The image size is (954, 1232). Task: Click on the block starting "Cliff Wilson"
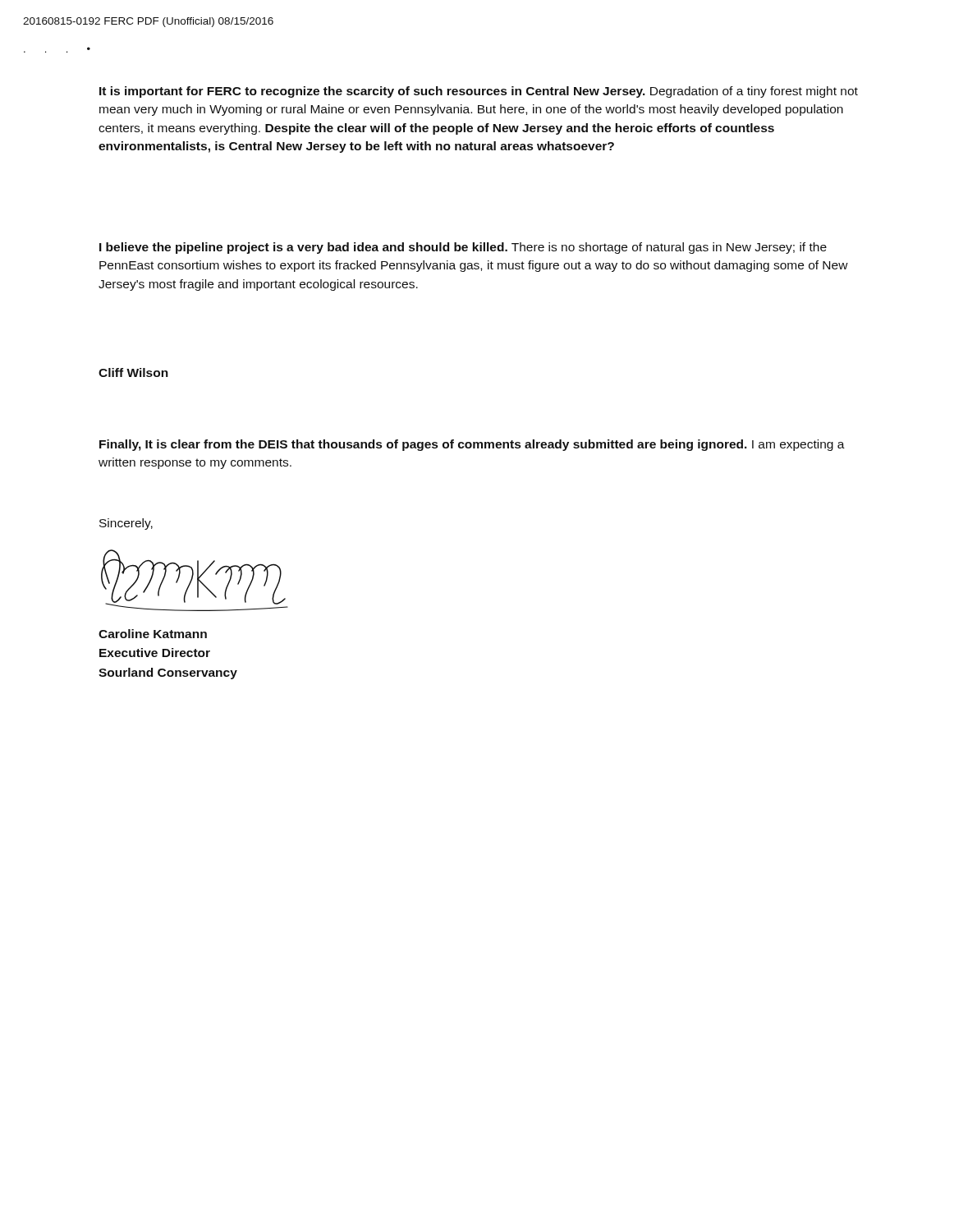click(133, 372)
